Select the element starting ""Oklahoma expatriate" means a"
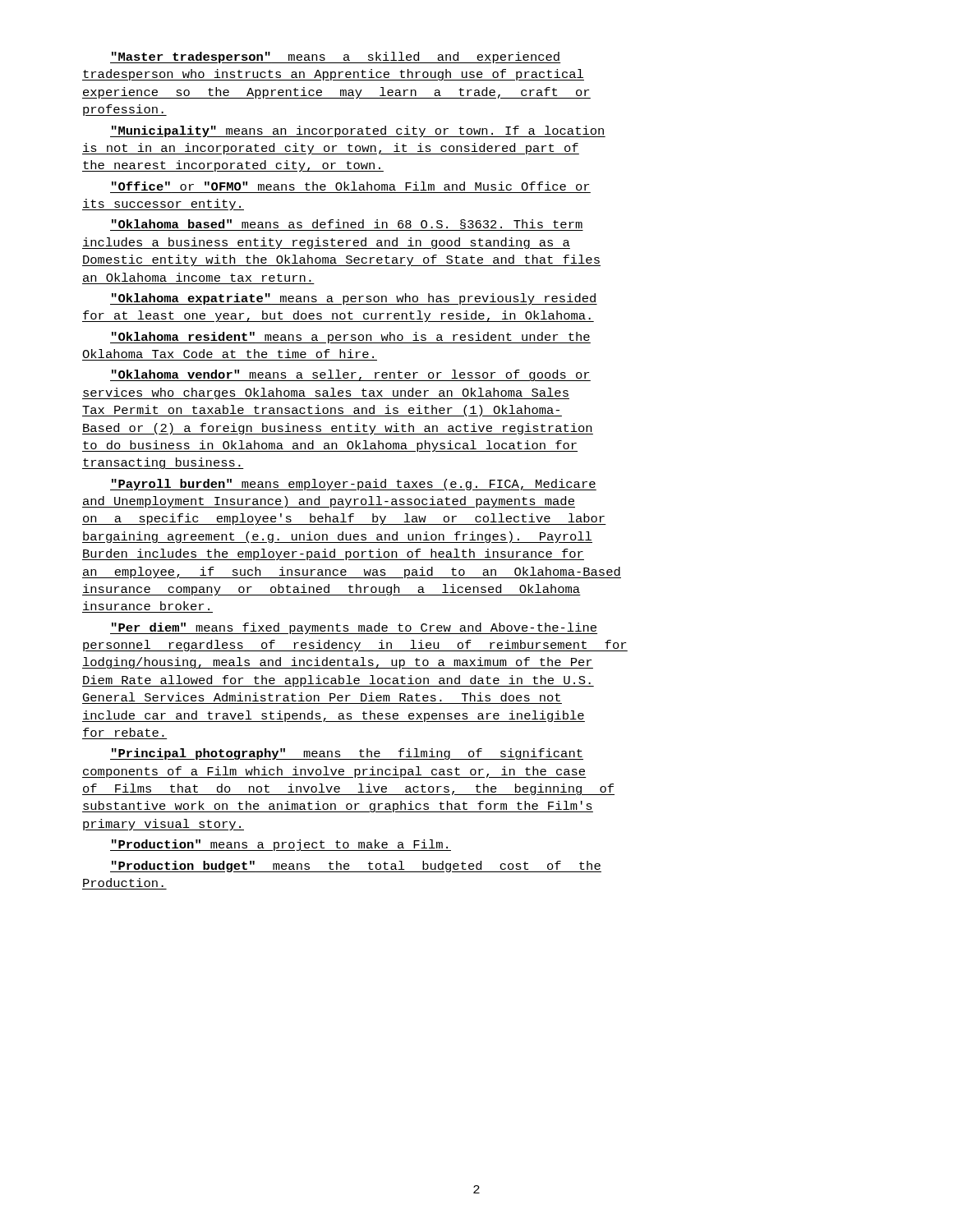 pyautogui.click(x=476, y=308)
